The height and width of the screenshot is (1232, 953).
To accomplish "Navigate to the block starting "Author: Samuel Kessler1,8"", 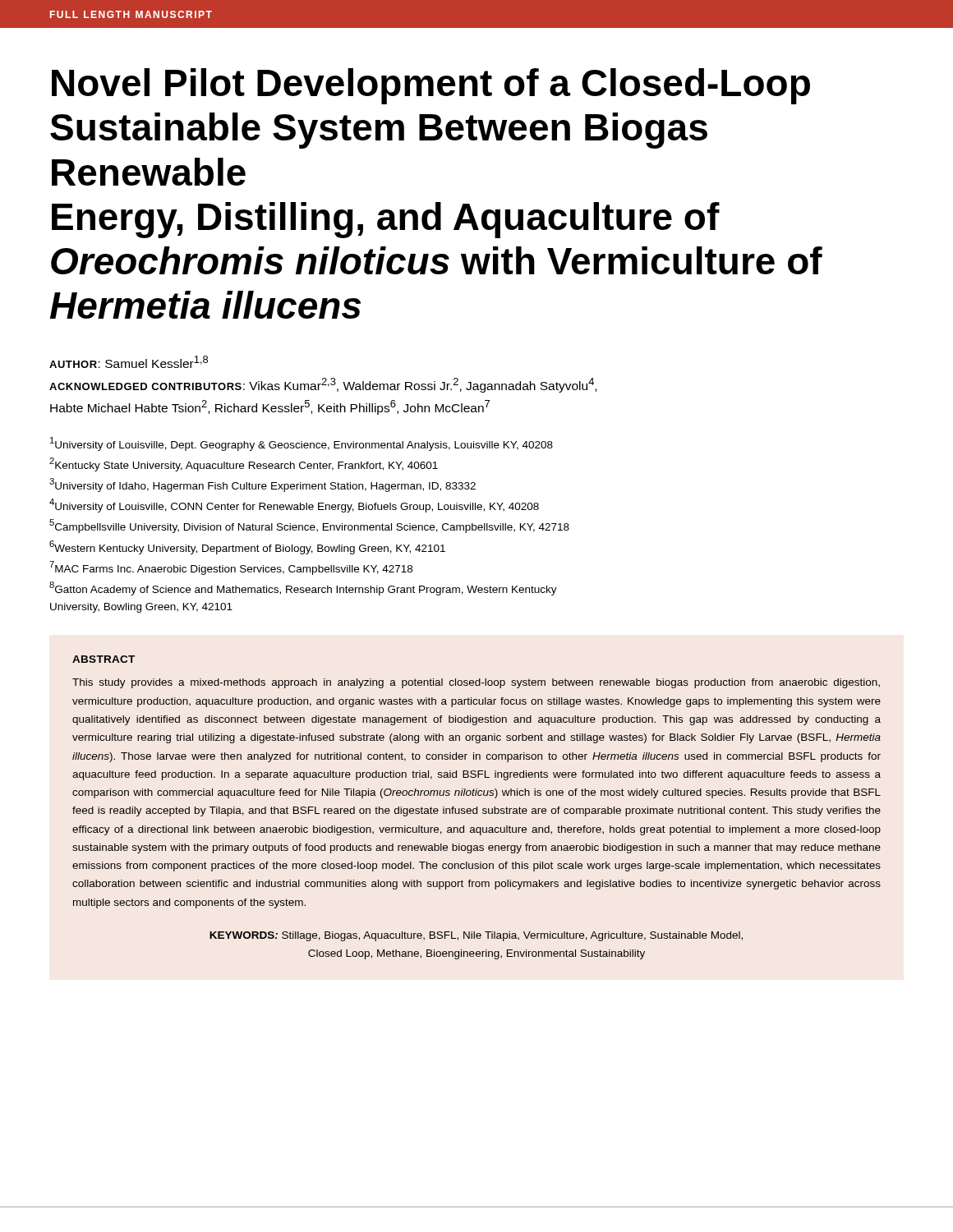I will click(x=476, y=385).
